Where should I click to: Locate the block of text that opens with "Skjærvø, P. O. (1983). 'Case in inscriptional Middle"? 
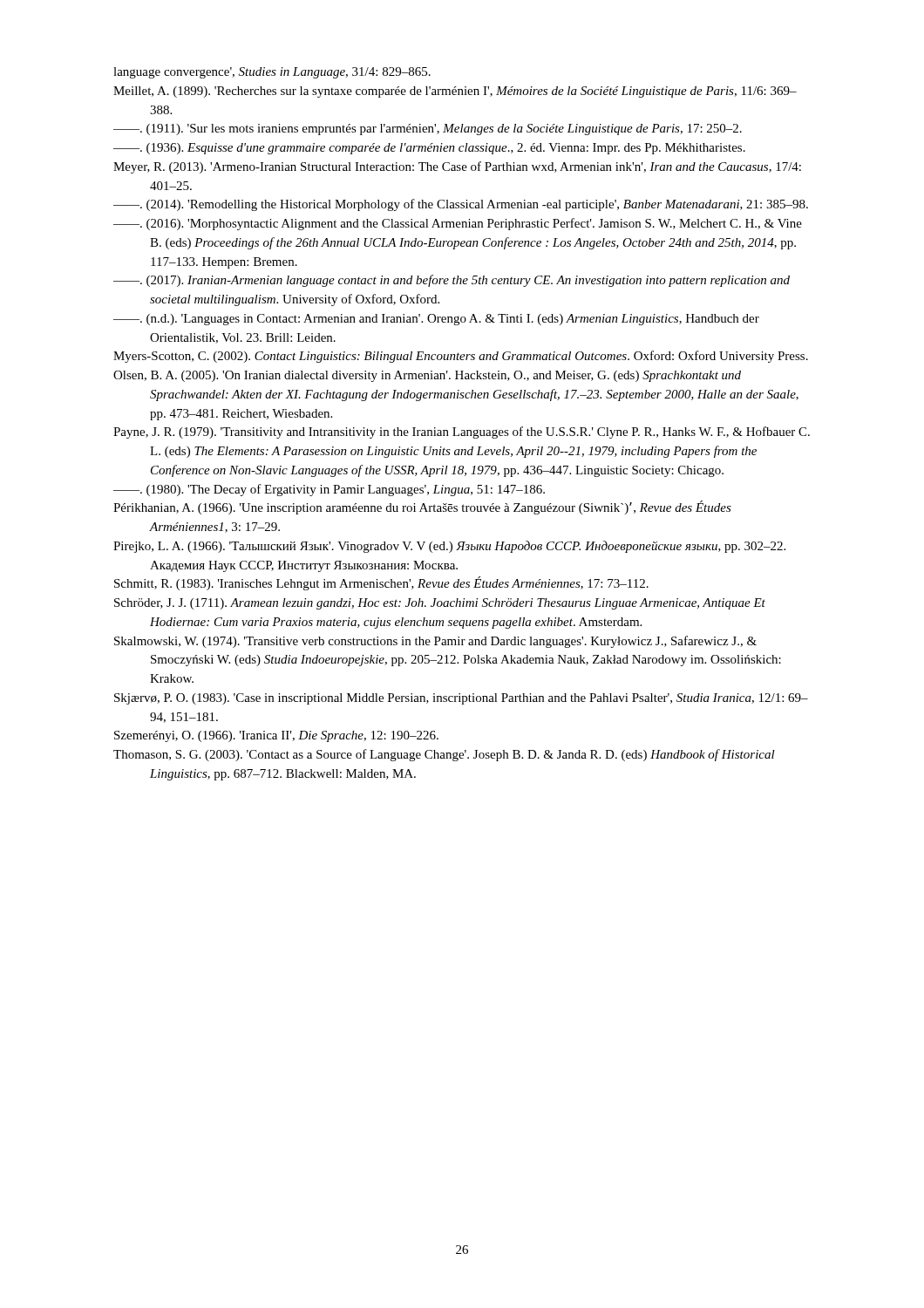(x=460, y=707)
